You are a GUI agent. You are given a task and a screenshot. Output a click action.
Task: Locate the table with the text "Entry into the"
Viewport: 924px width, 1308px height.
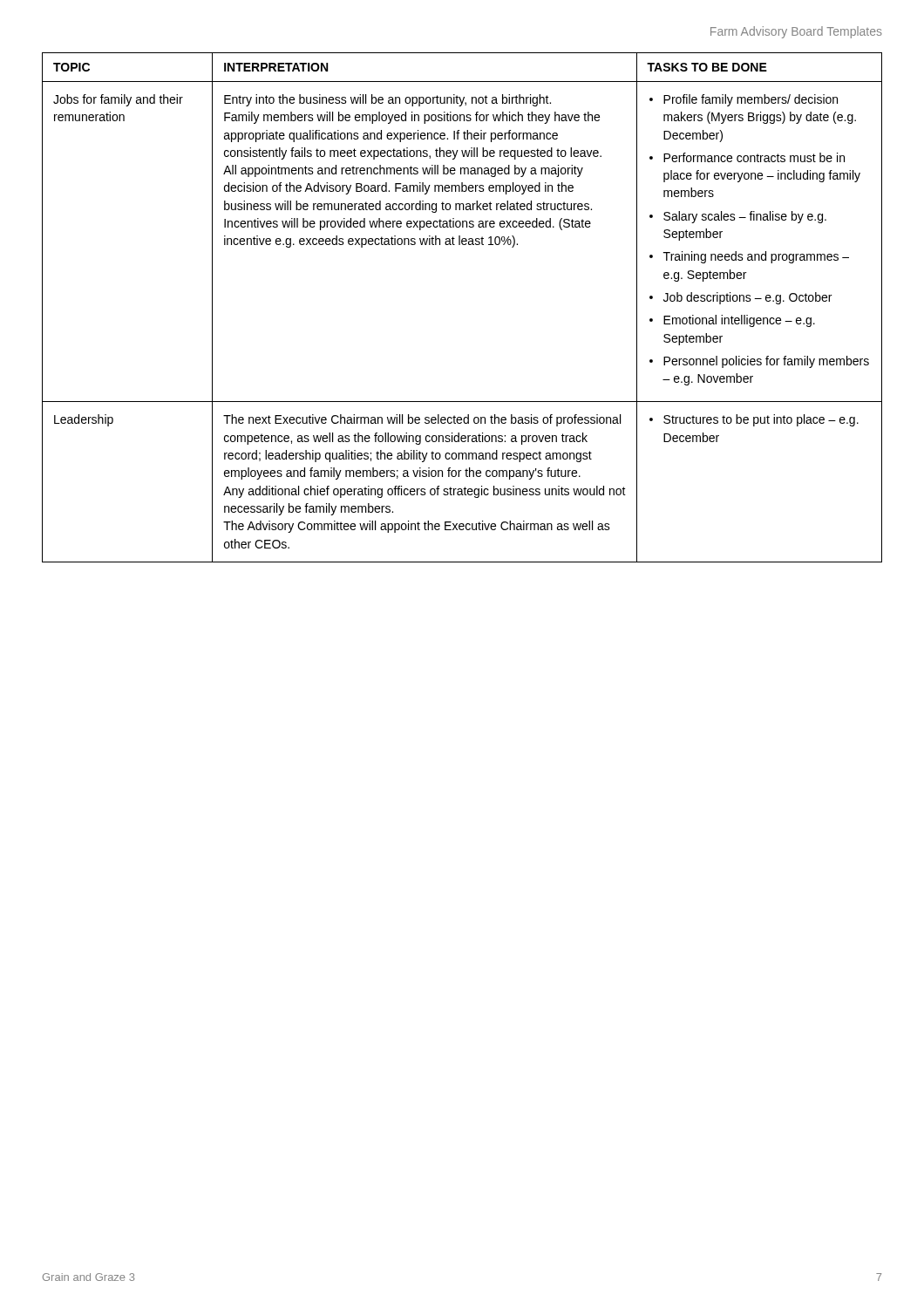pyautogui.click(x=462, y=307)
